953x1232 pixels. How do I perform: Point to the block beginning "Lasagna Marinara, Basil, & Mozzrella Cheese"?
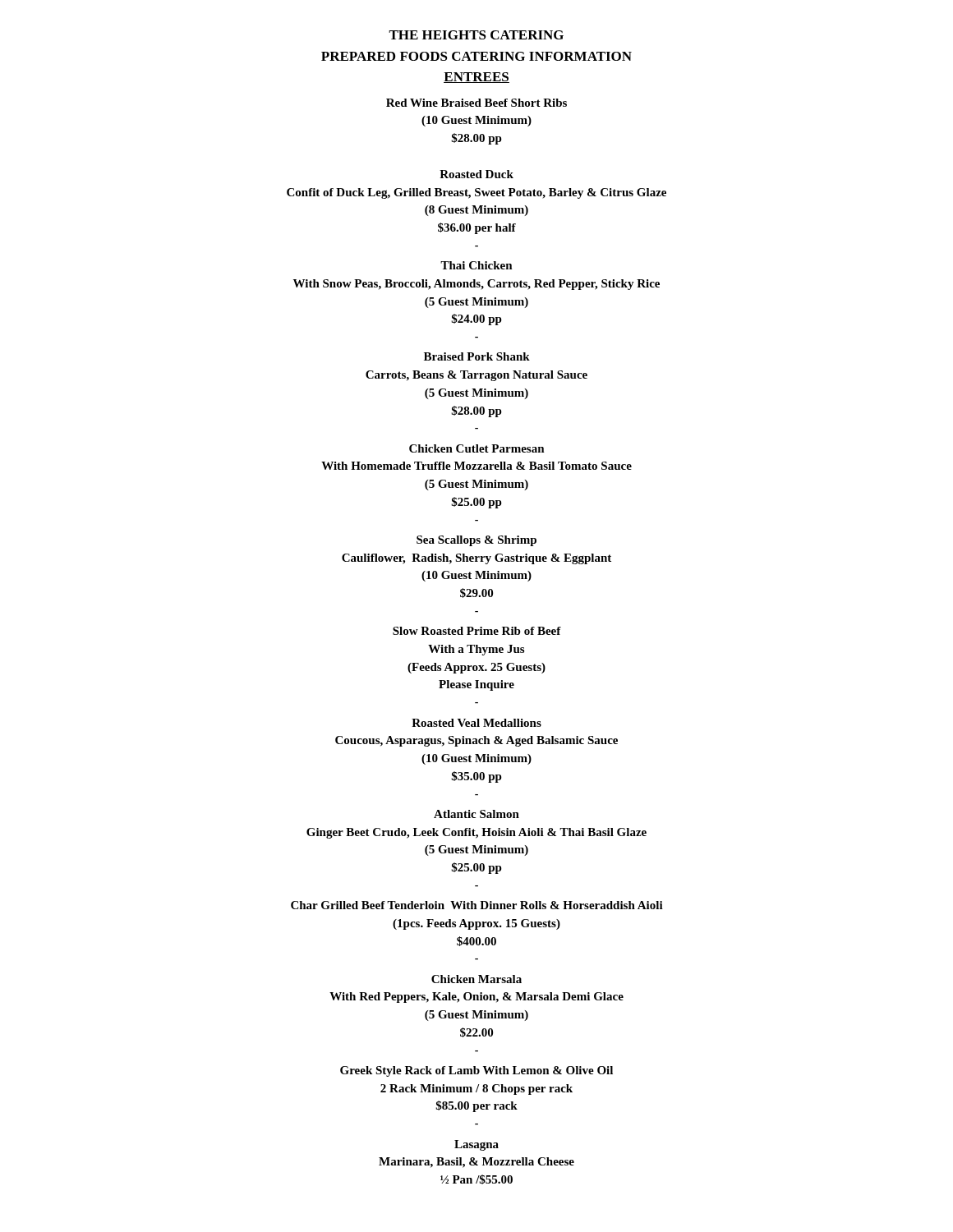[x=476, y=1162]
